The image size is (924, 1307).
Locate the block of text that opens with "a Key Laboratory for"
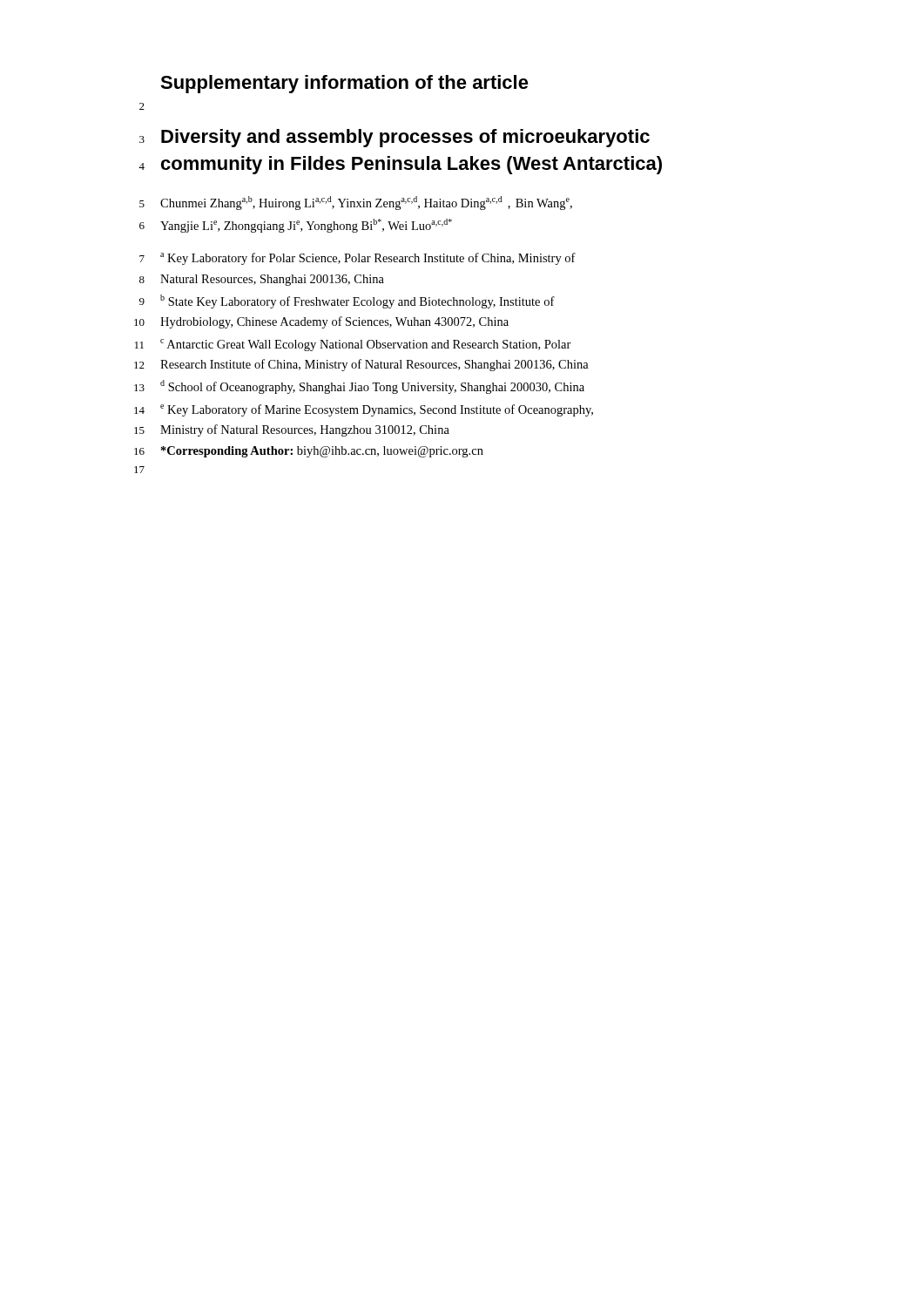point(368,257)
